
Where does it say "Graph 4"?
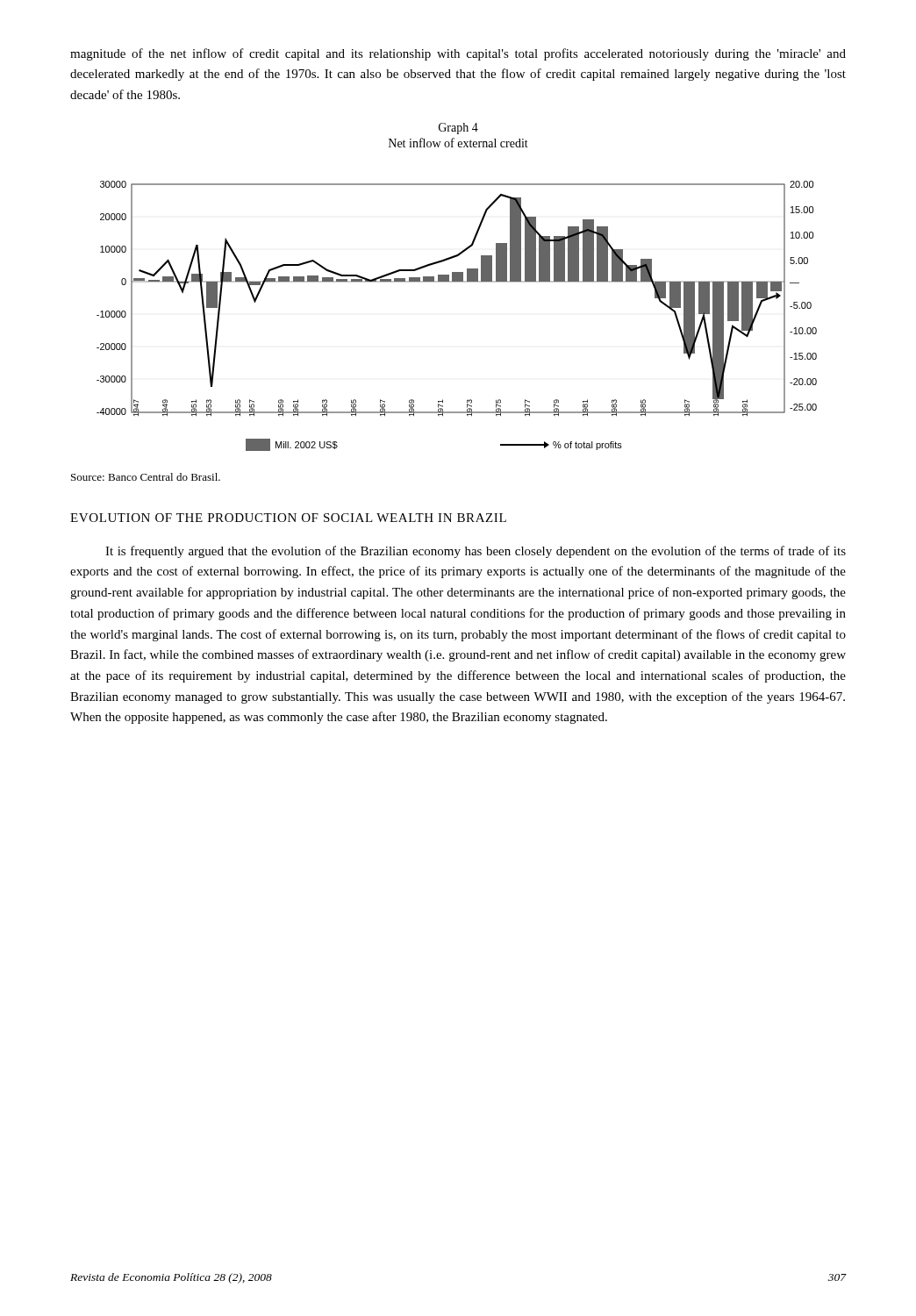click(x=458, y=127)
